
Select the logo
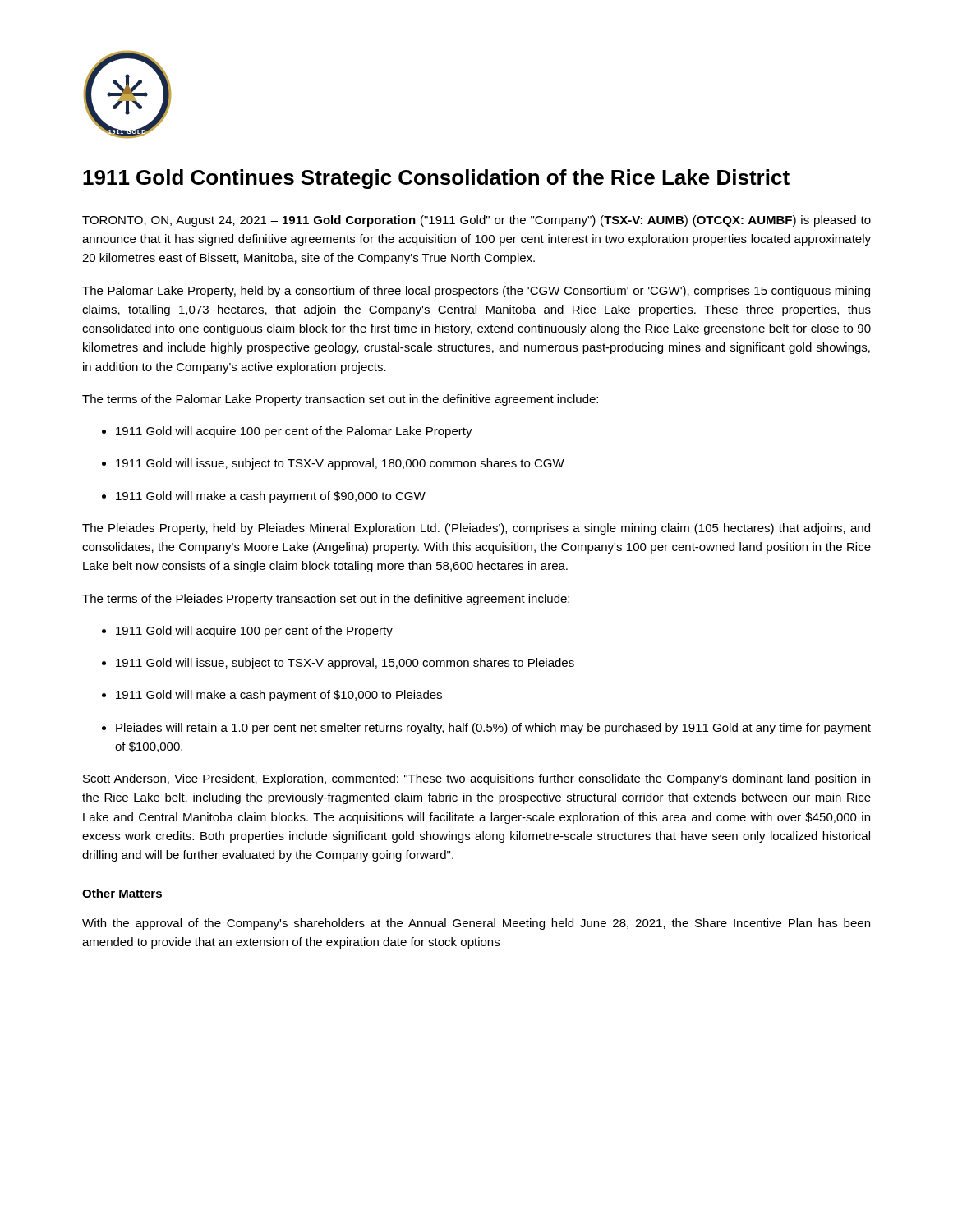click(x=476, y=94)
